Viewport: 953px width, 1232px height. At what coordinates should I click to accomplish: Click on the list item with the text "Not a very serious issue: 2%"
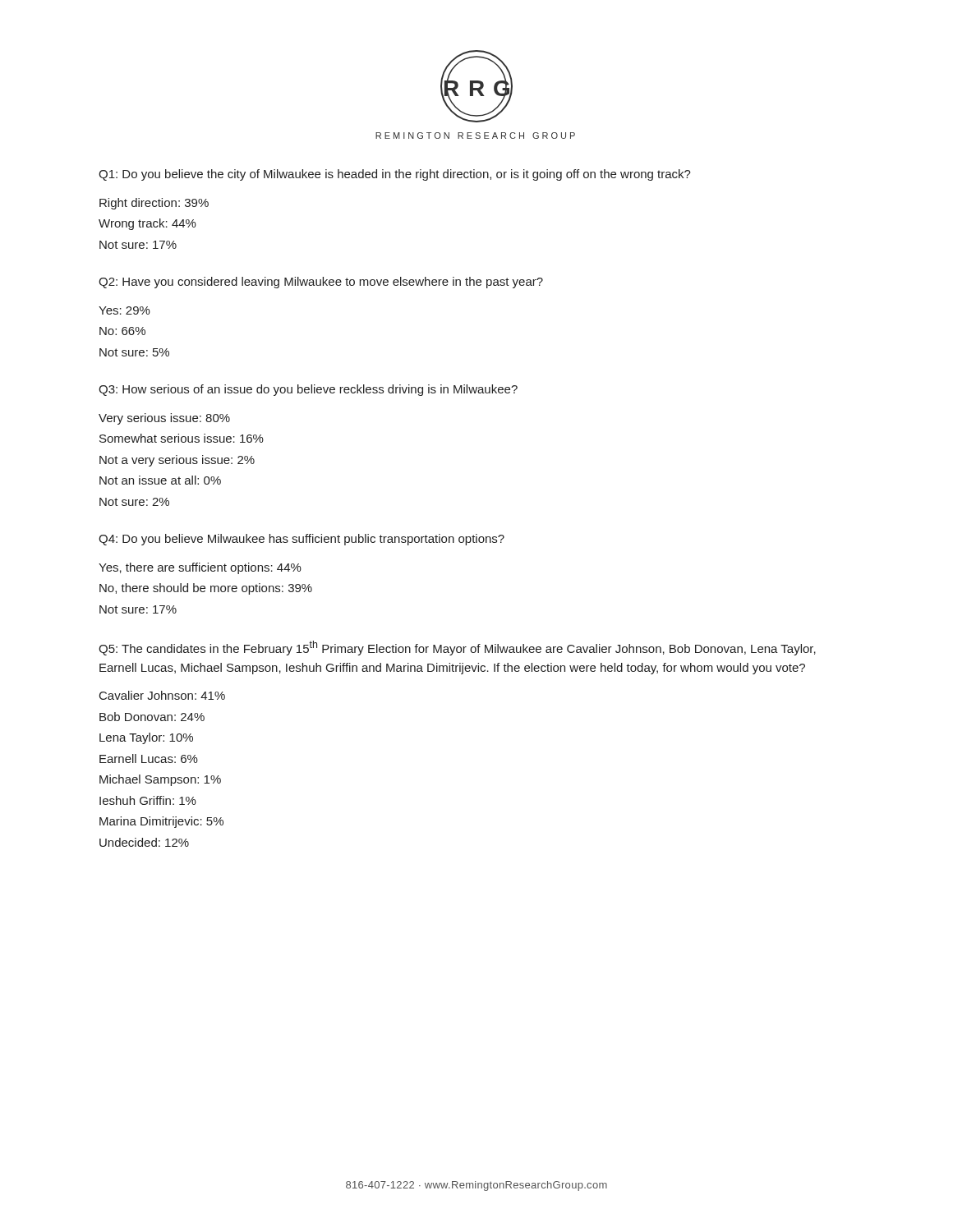pos(177,459)
